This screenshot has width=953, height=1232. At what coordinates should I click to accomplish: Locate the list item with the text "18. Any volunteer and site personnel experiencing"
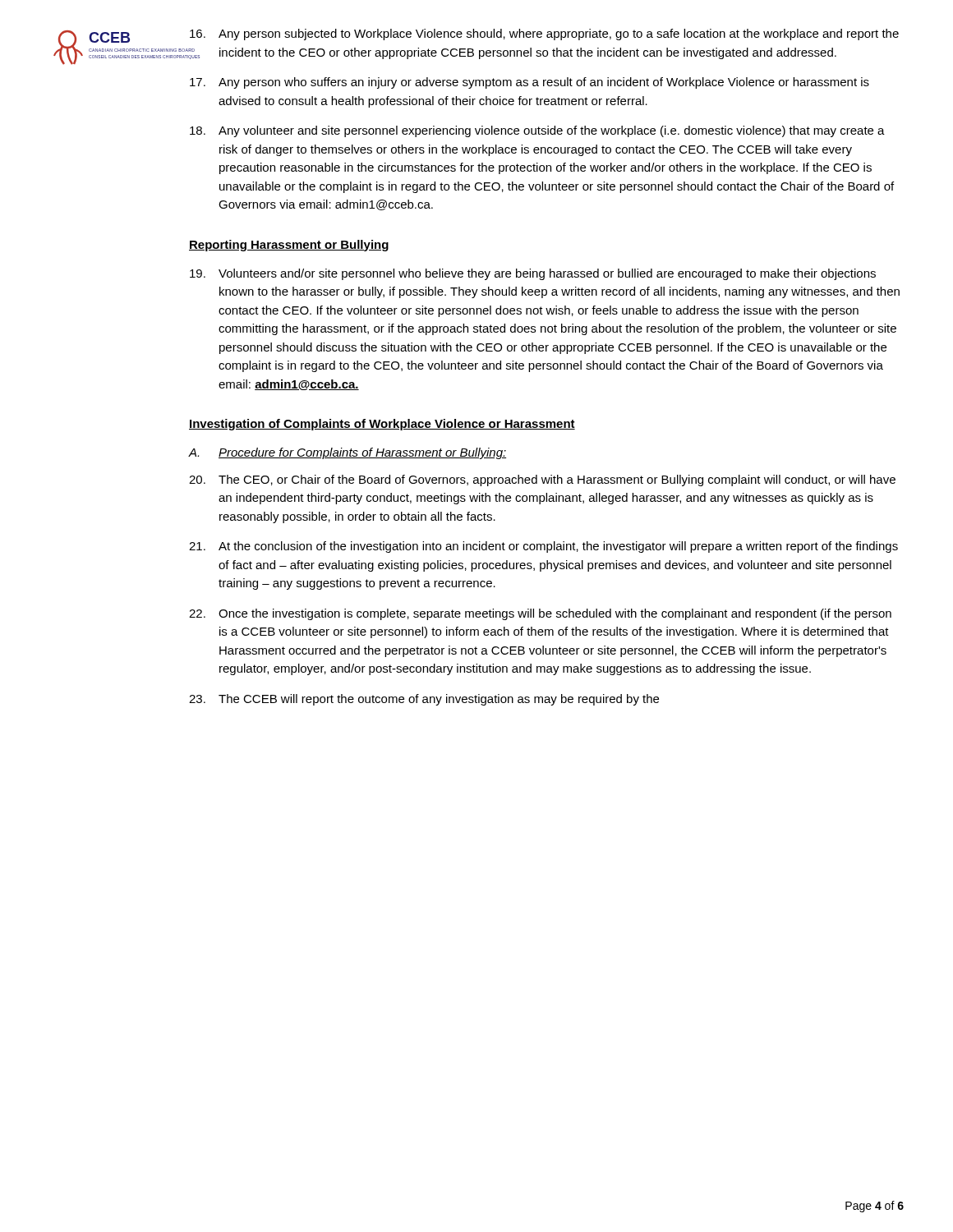(546, 168)
